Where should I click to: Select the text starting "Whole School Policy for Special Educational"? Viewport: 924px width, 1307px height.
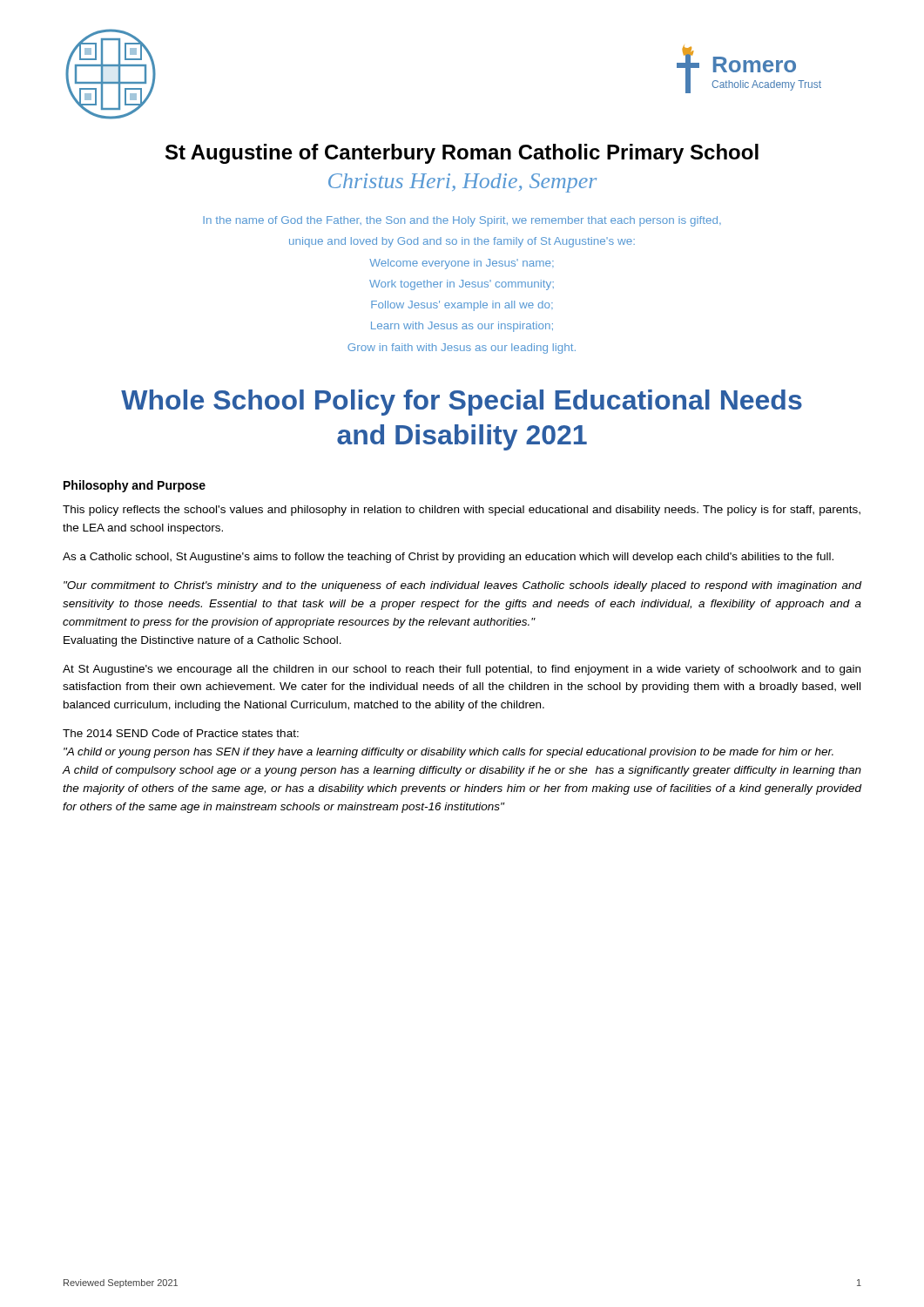(x=462, y=417)
